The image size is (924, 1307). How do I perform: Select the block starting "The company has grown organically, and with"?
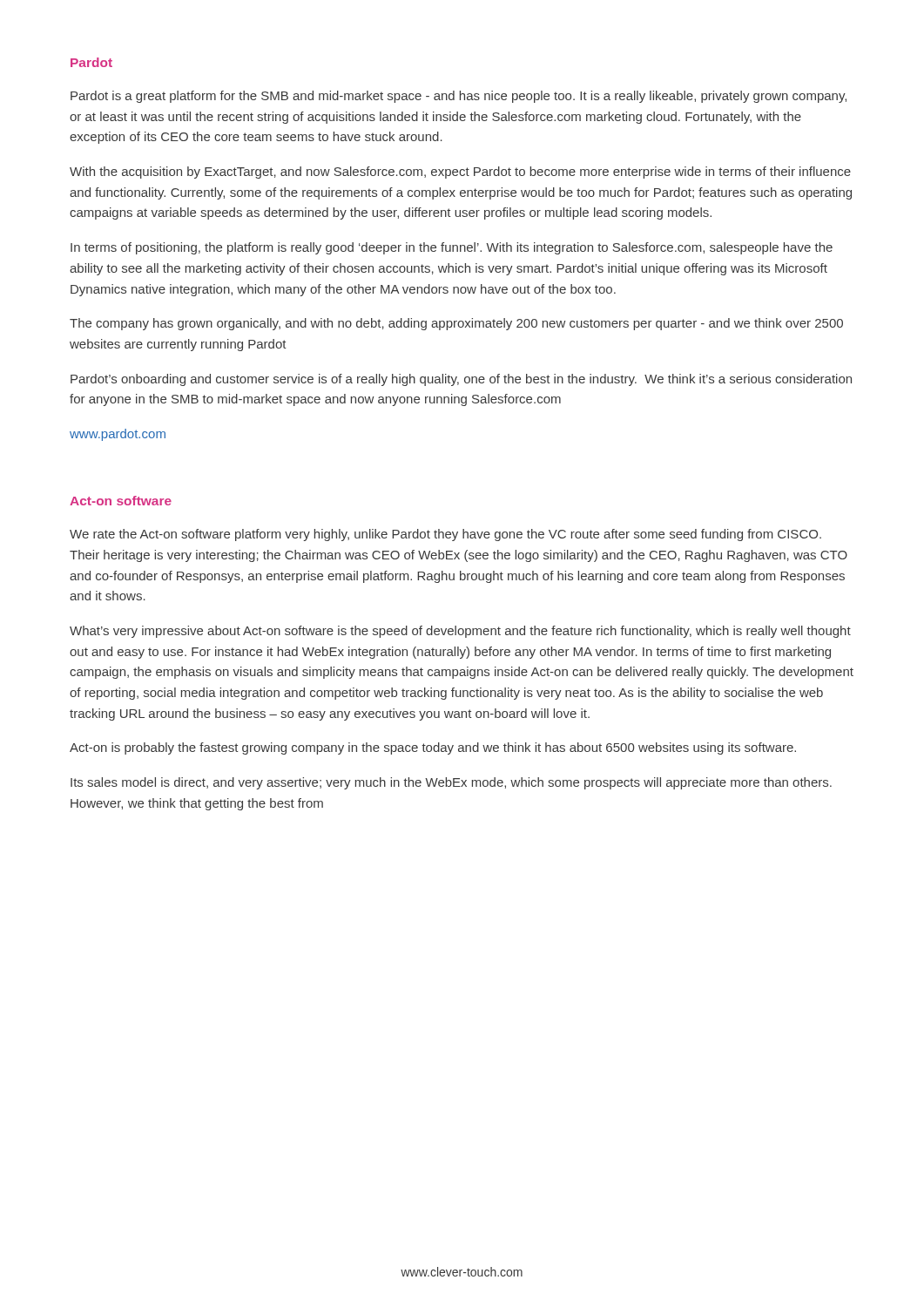pyautogui.click(x=457, y=333)
